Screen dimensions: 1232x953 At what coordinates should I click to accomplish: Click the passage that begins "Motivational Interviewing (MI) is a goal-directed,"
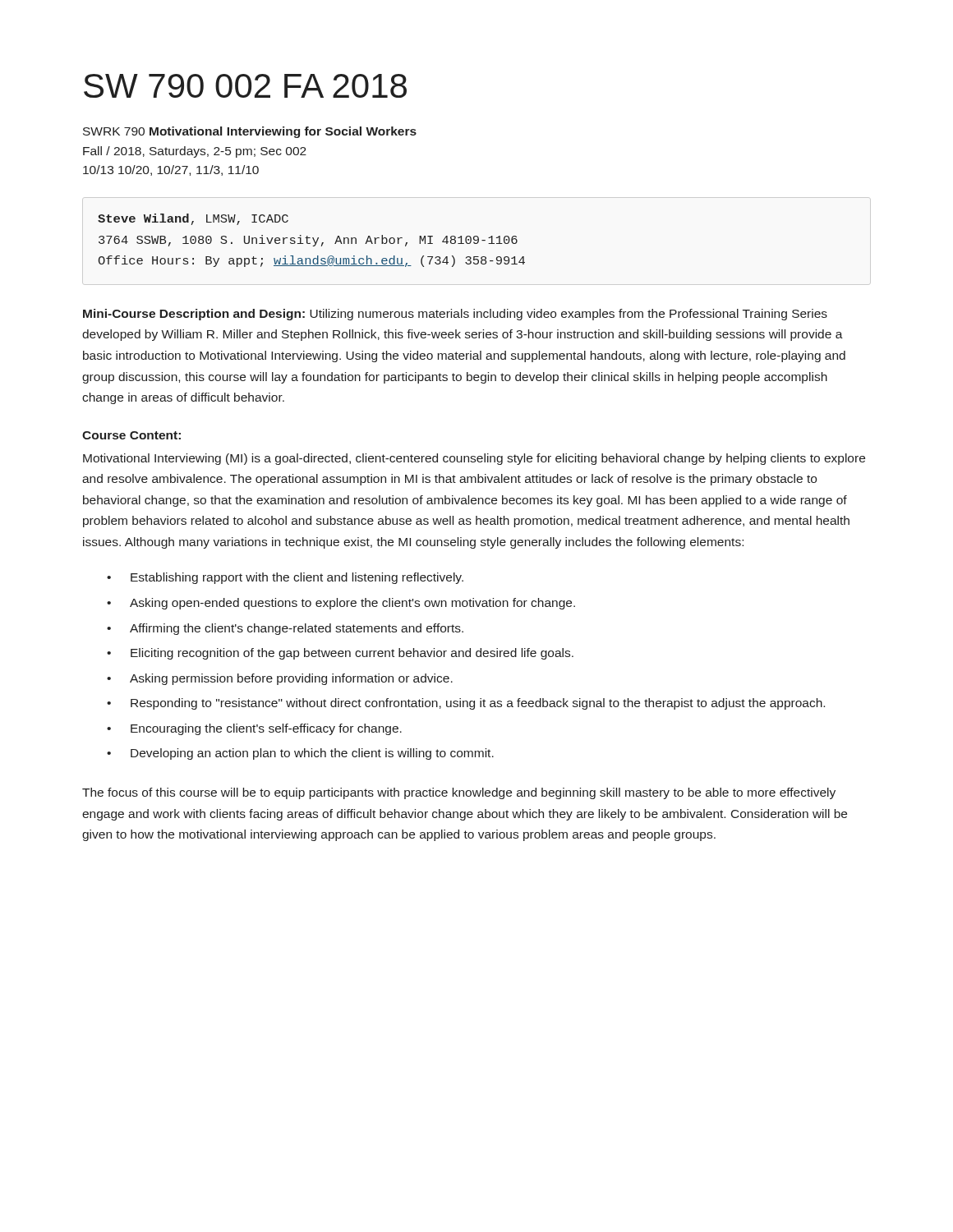[474, 500]
